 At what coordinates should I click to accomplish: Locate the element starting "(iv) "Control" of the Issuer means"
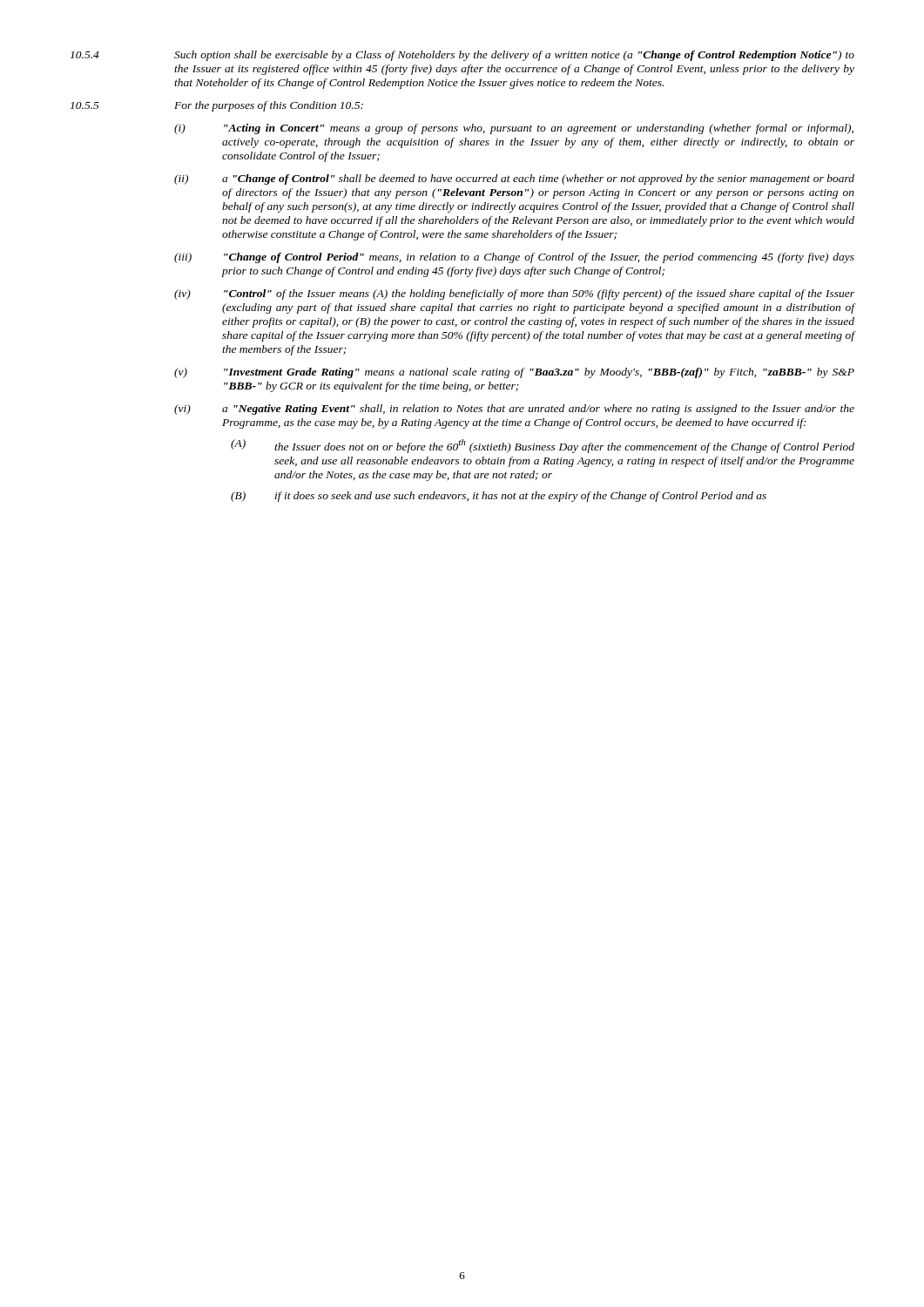(x=510, y=322)
